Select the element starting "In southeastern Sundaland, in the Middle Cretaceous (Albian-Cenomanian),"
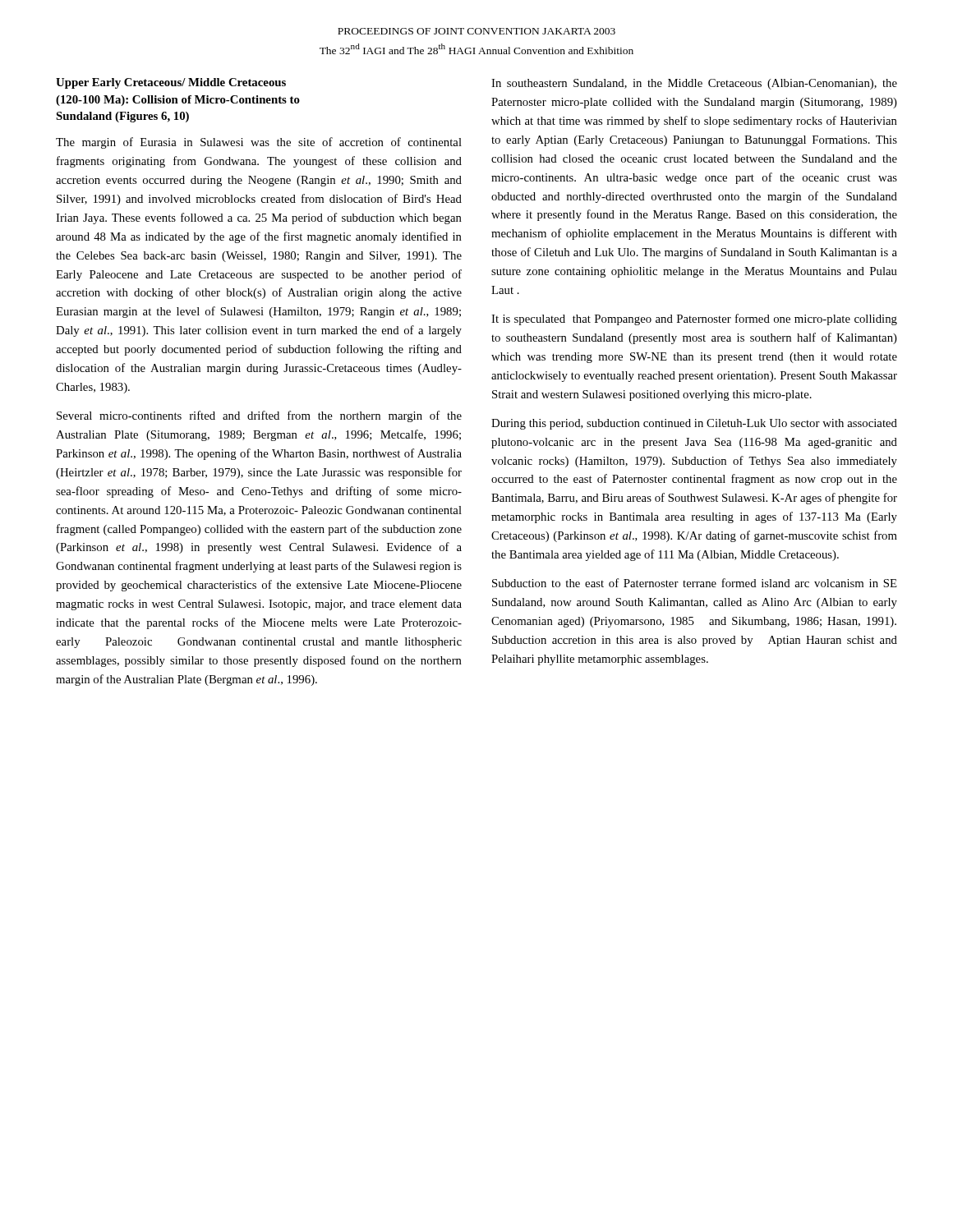Viewport: 953px width, 1232px height. pos(694,187)
